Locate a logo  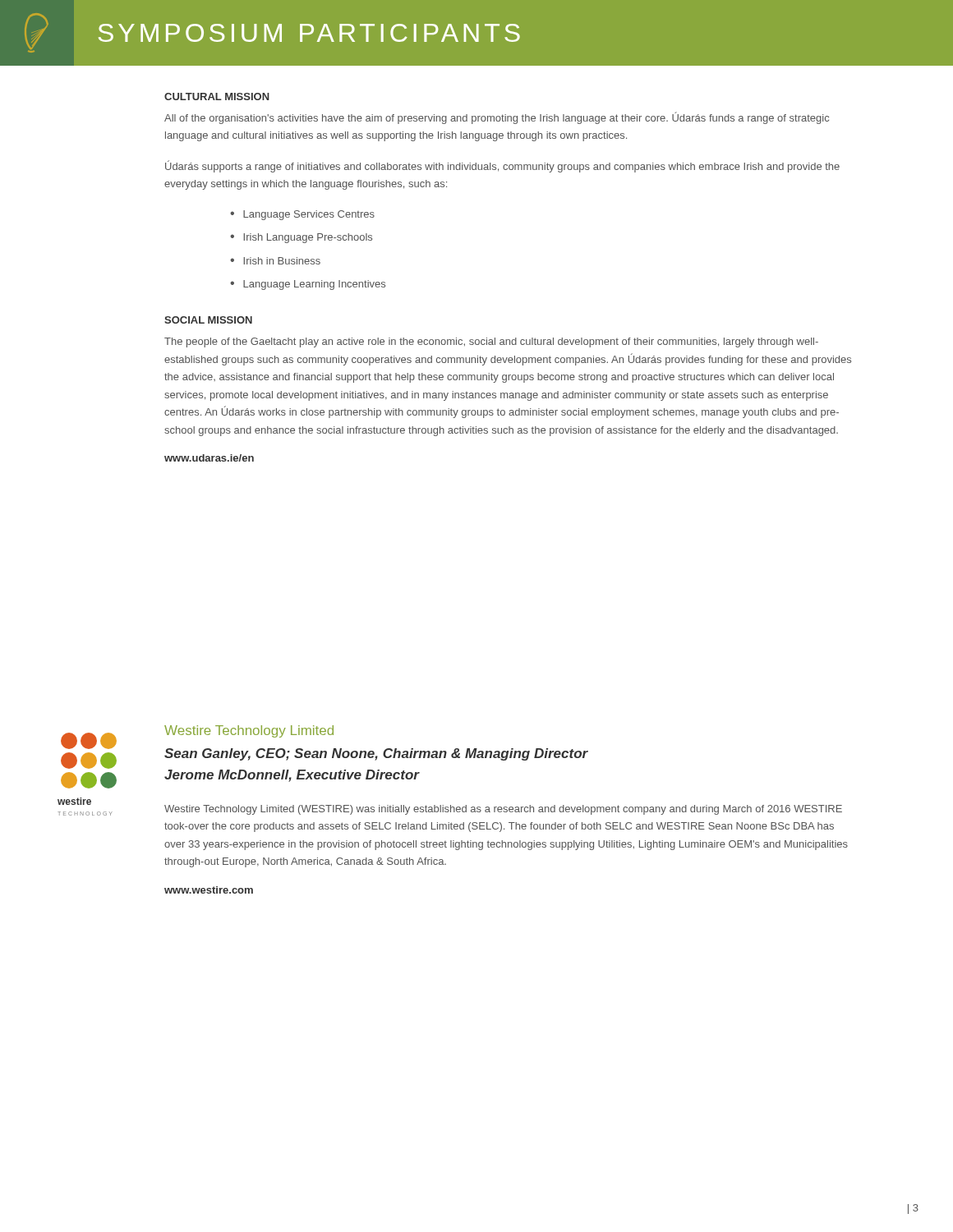(x=100, y=772)
